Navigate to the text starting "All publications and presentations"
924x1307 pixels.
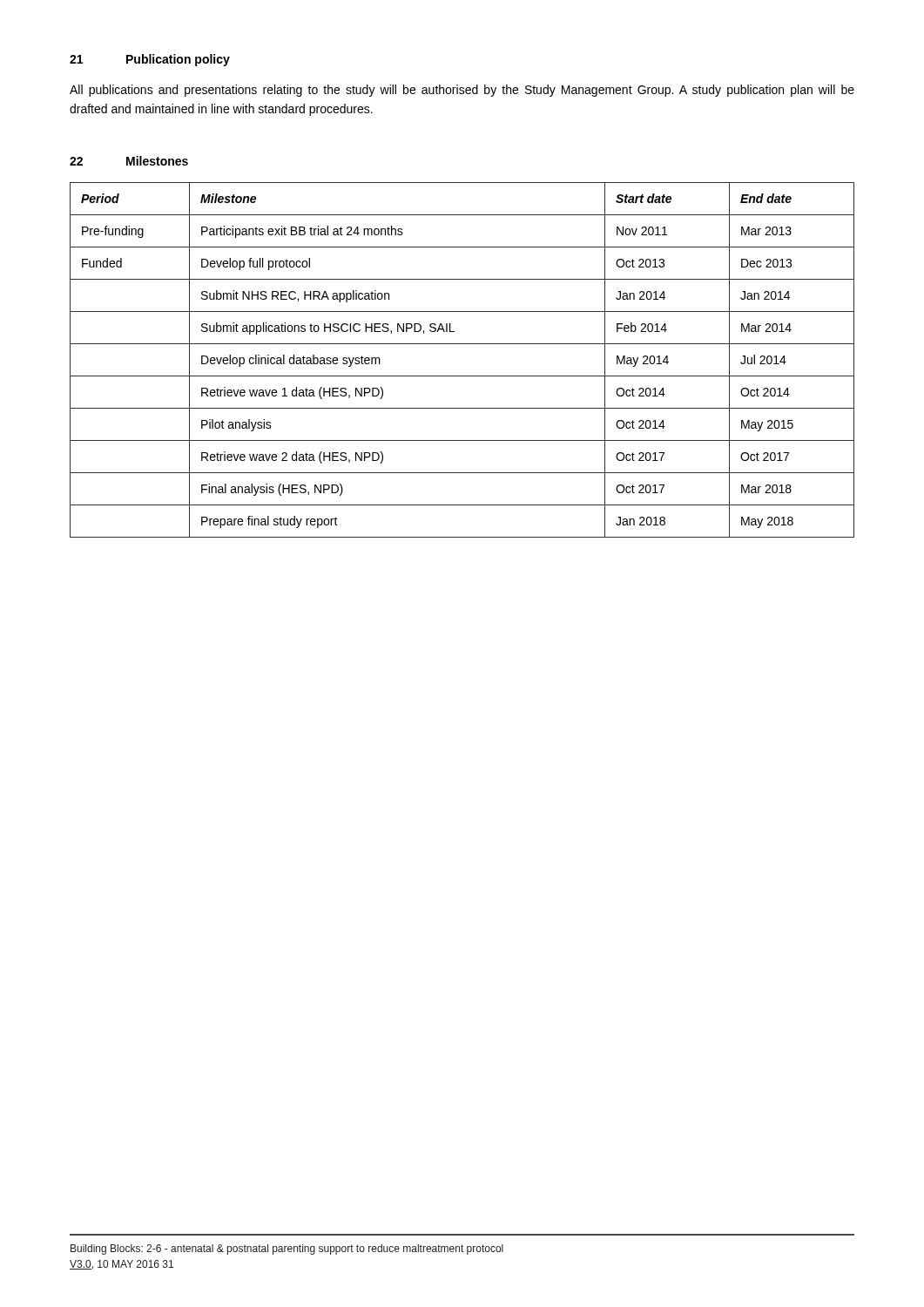pos(462,99)
